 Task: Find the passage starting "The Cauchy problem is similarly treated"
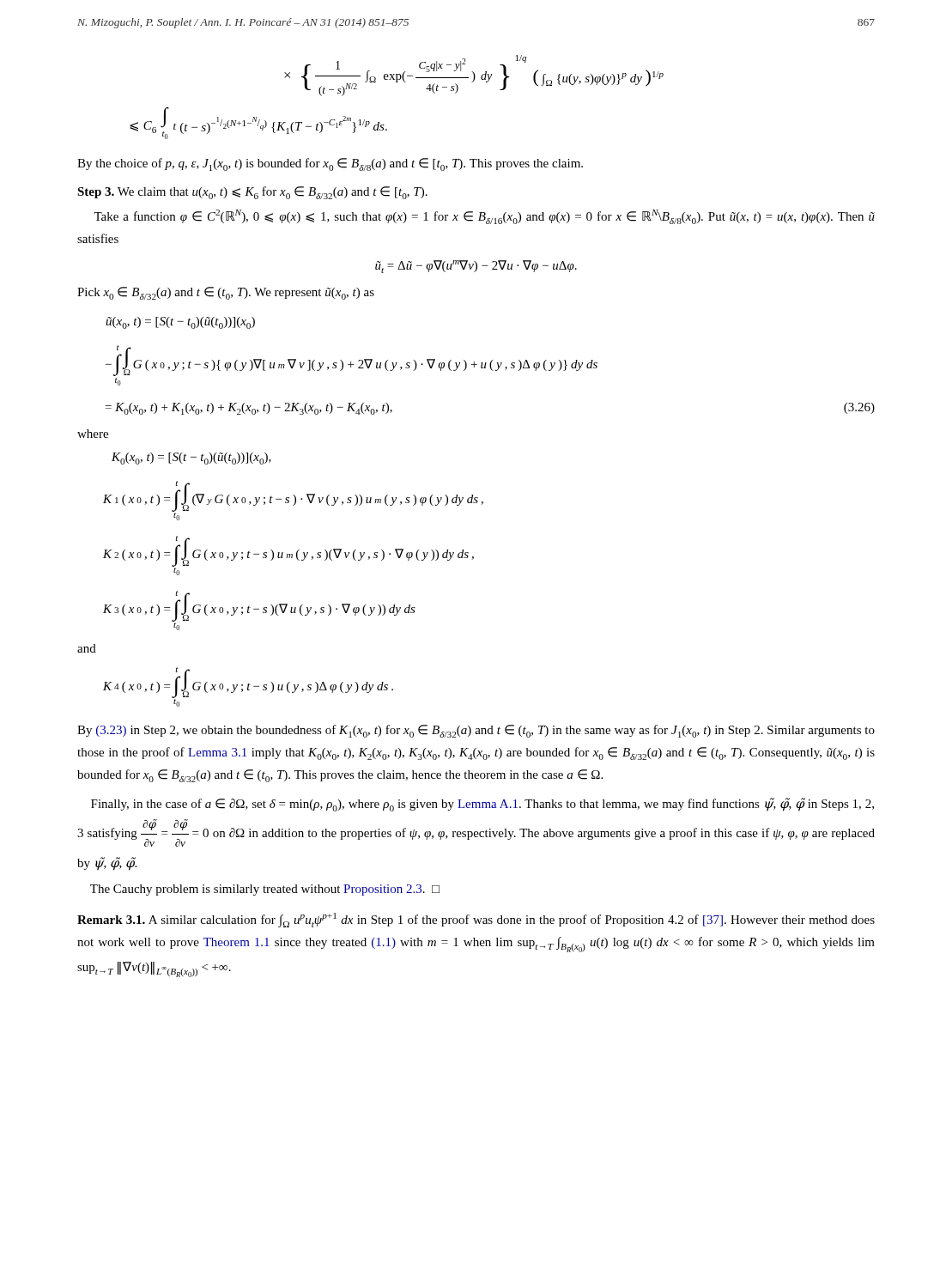tap(258, 889)
